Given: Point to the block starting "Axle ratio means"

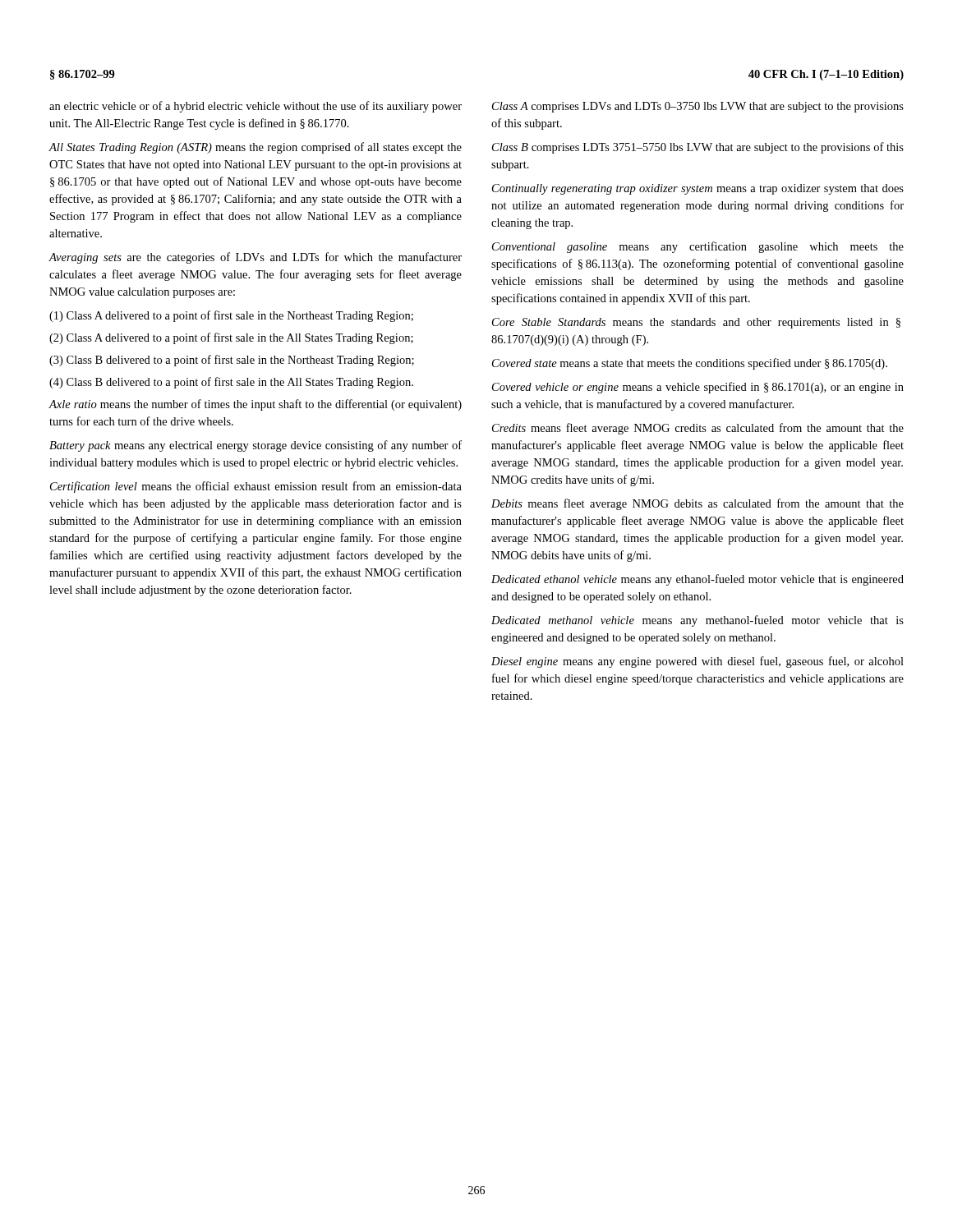Looking at the screenshot, I should (x=255, y=413).
